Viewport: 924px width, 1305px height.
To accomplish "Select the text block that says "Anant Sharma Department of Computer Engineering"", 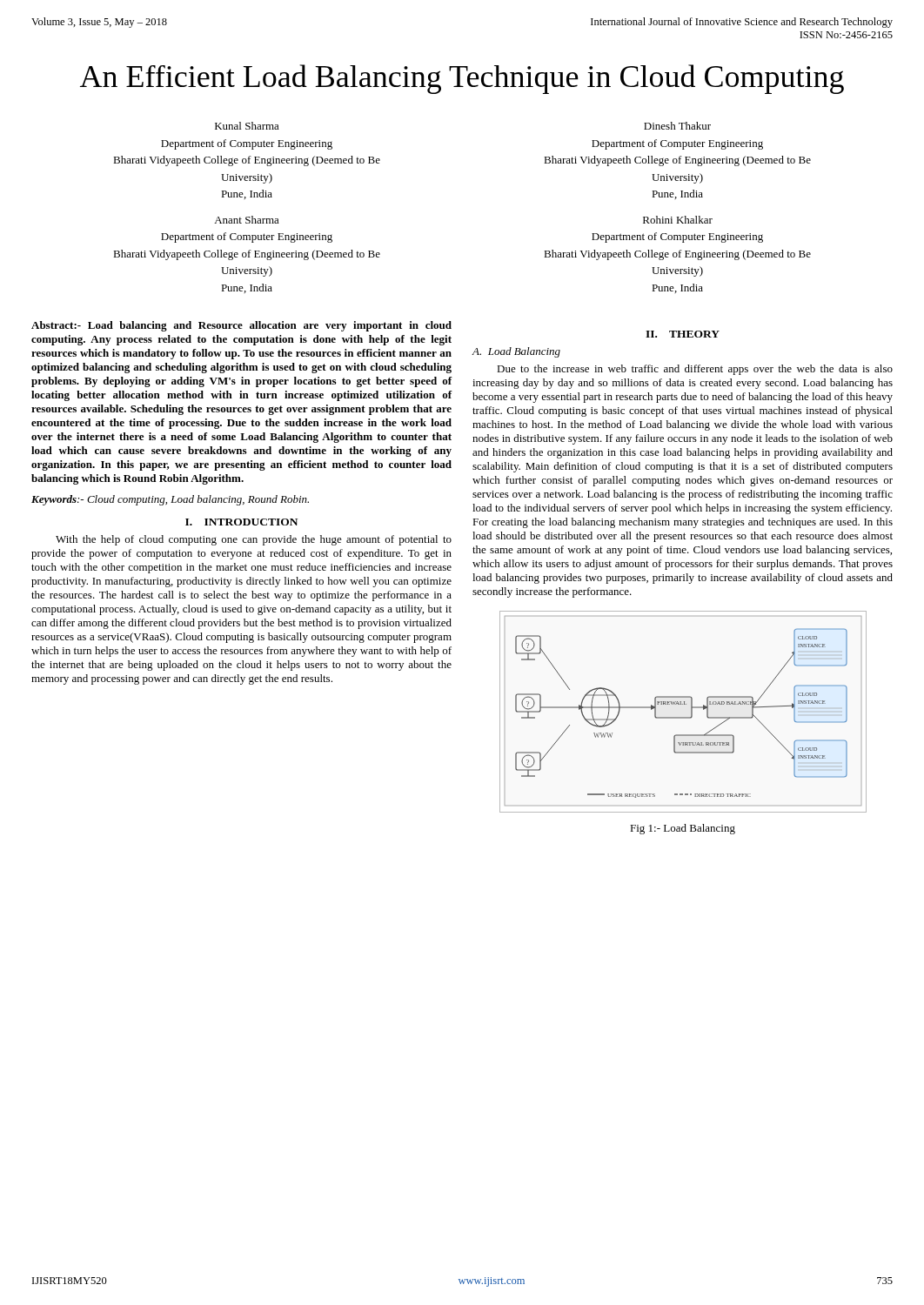I will [247, 253].
